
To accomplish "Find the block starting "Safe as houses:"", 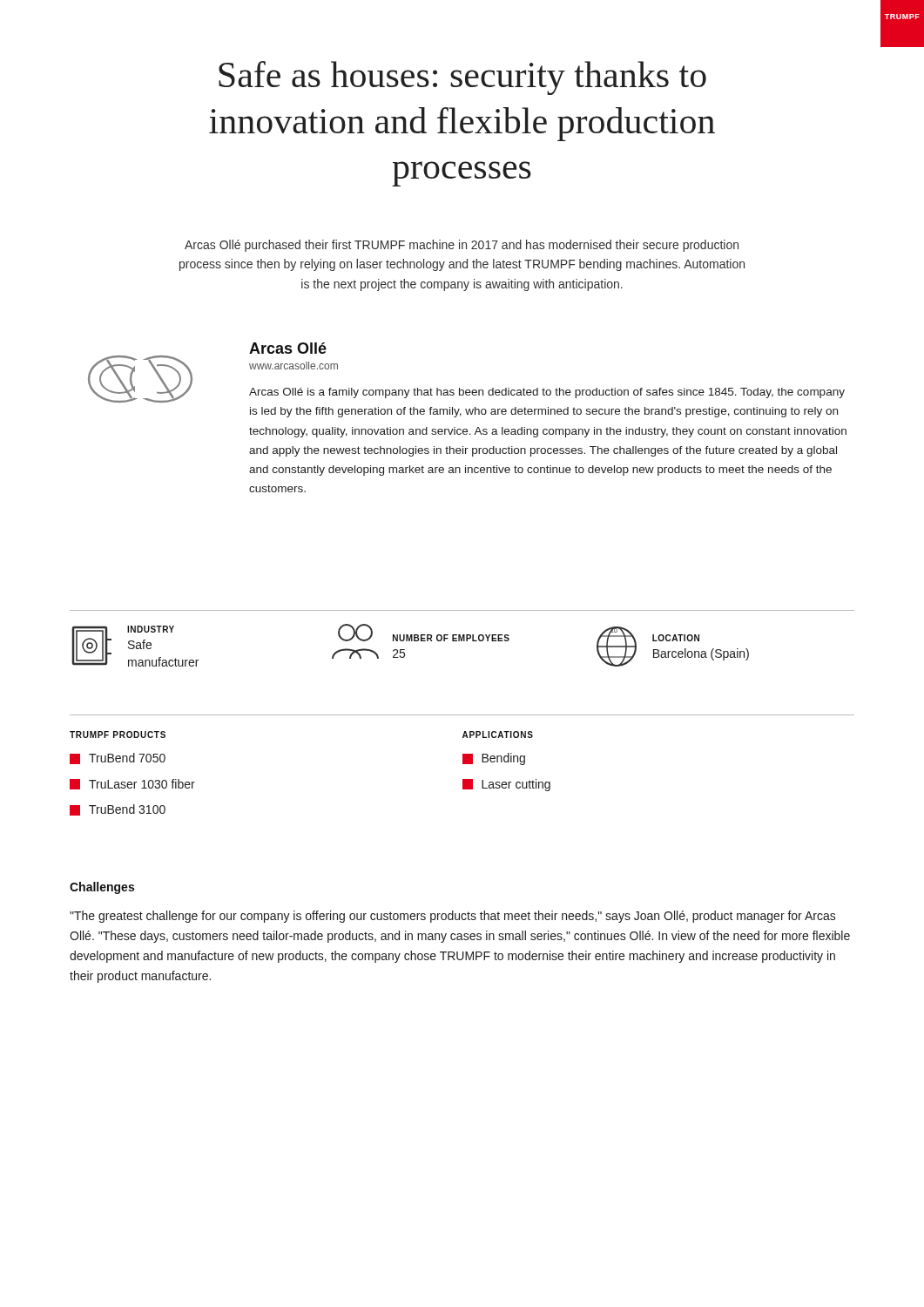I will pos(462,121).
